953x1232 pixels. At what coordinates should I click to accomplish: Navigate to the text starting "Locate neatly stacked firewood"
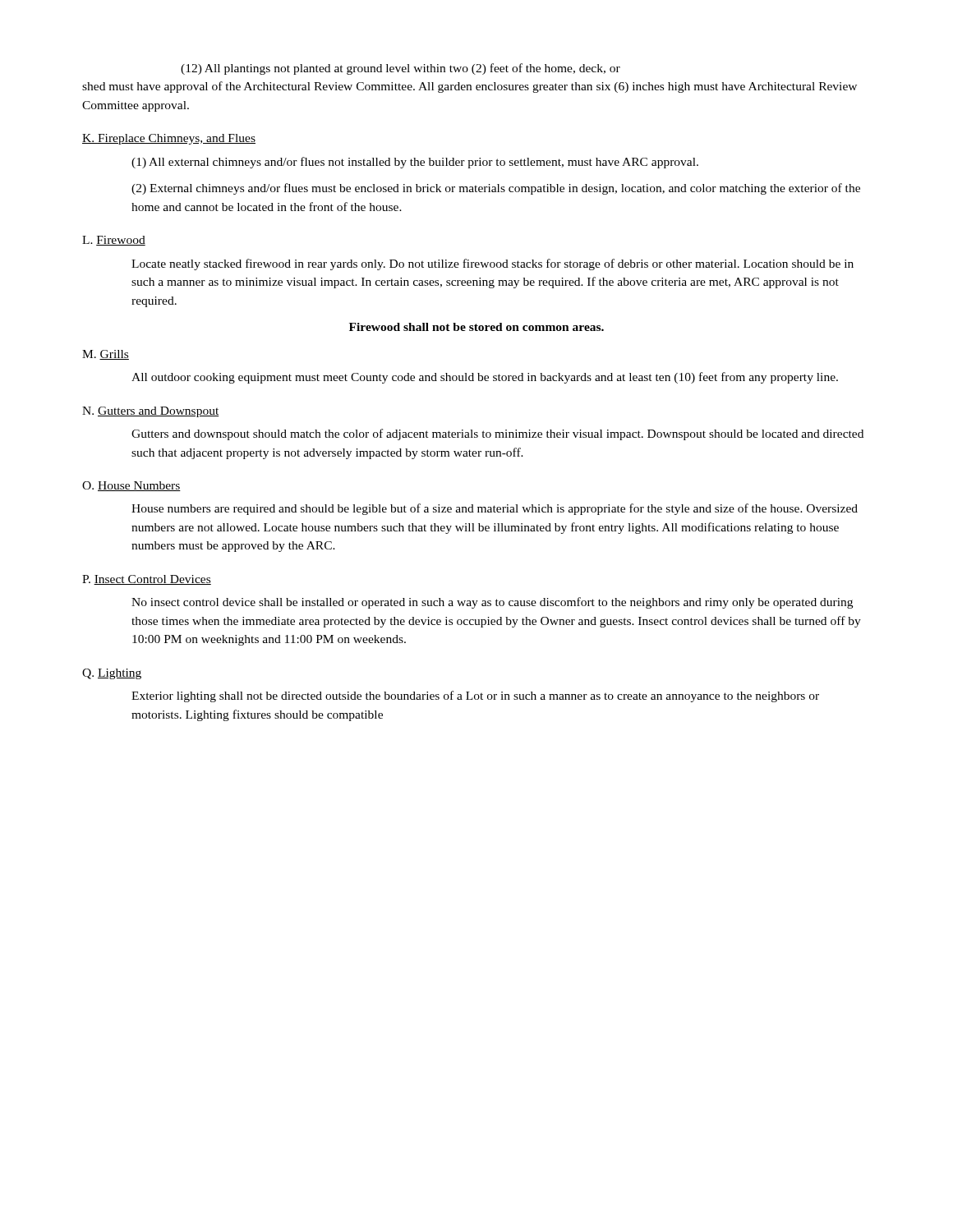pos(476,282)
